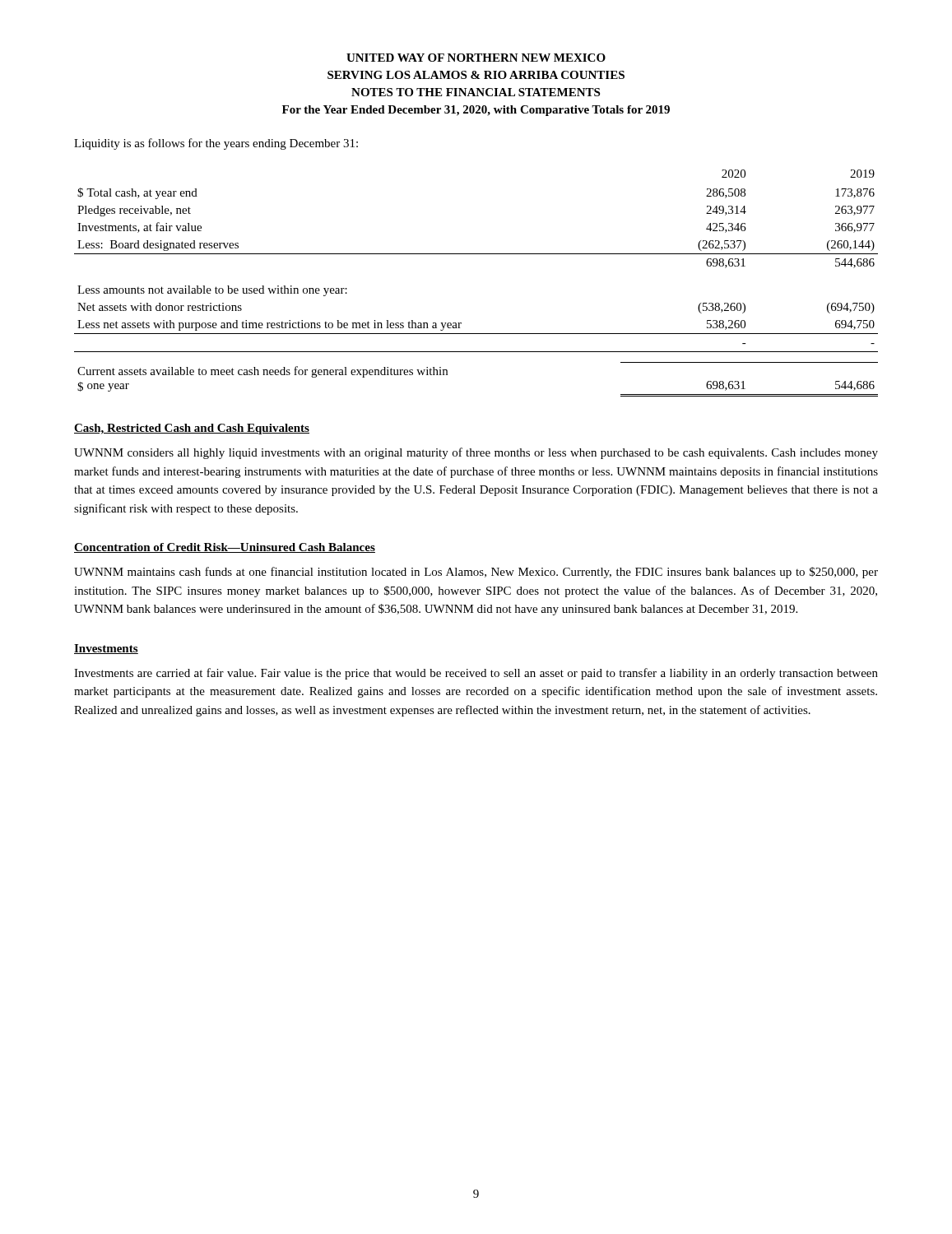Click on the text block that reads "Liquidity is as follows for the years"

(216, 143)
